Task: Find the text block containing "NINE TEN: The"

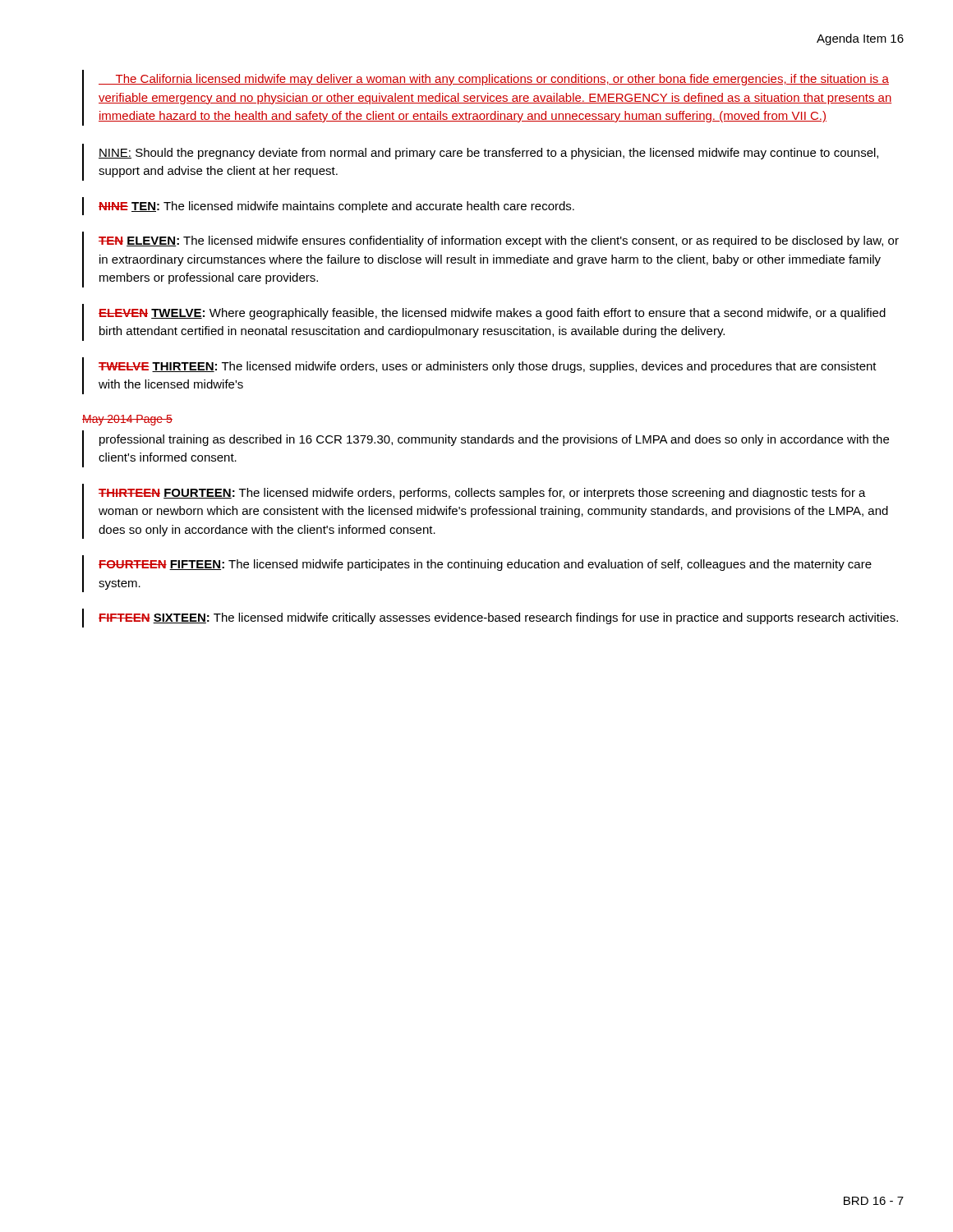Action: tap(499, 206)
